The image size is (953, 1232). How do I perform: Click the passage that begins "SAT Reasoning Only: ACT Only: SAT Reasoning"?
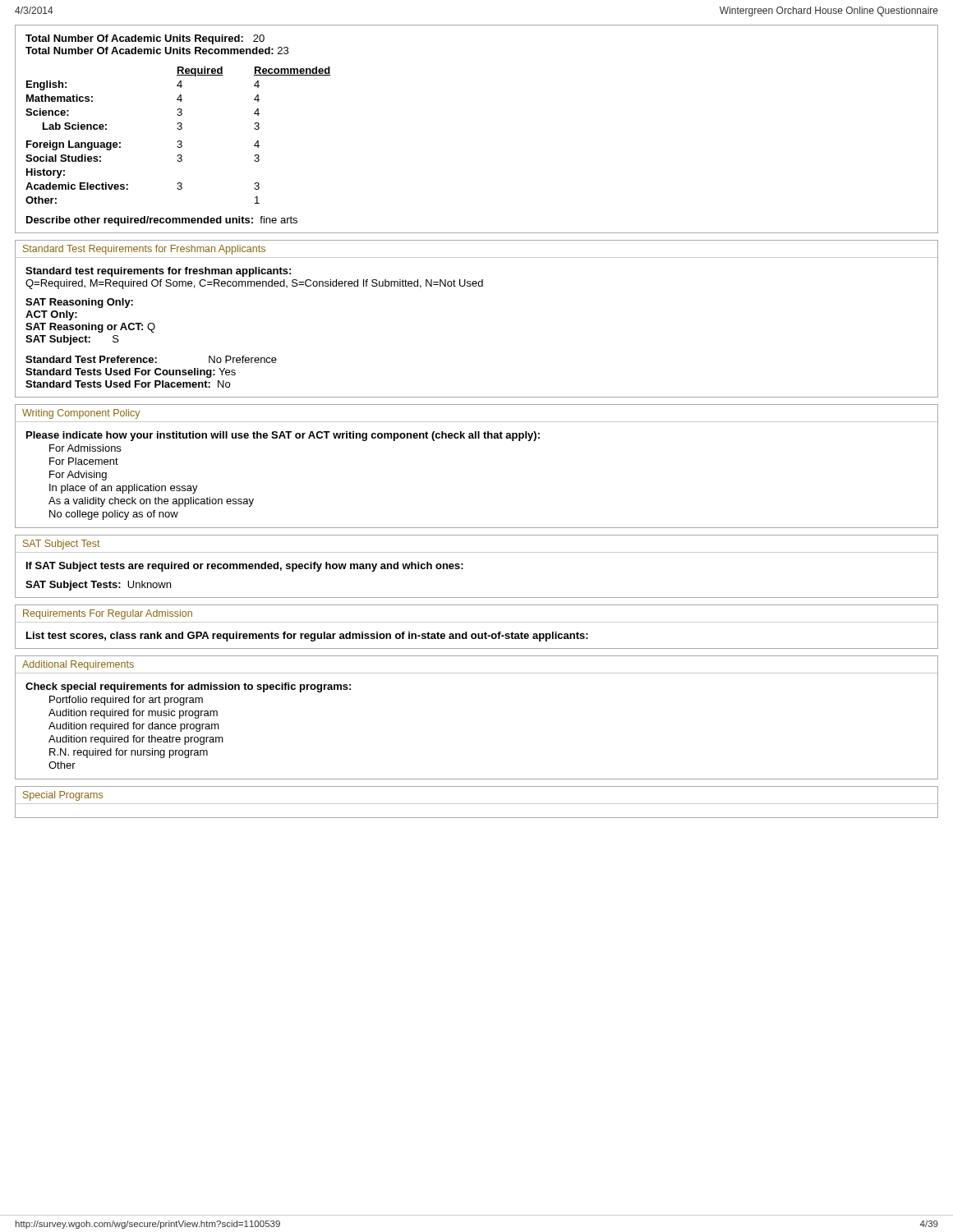[90, 320]
